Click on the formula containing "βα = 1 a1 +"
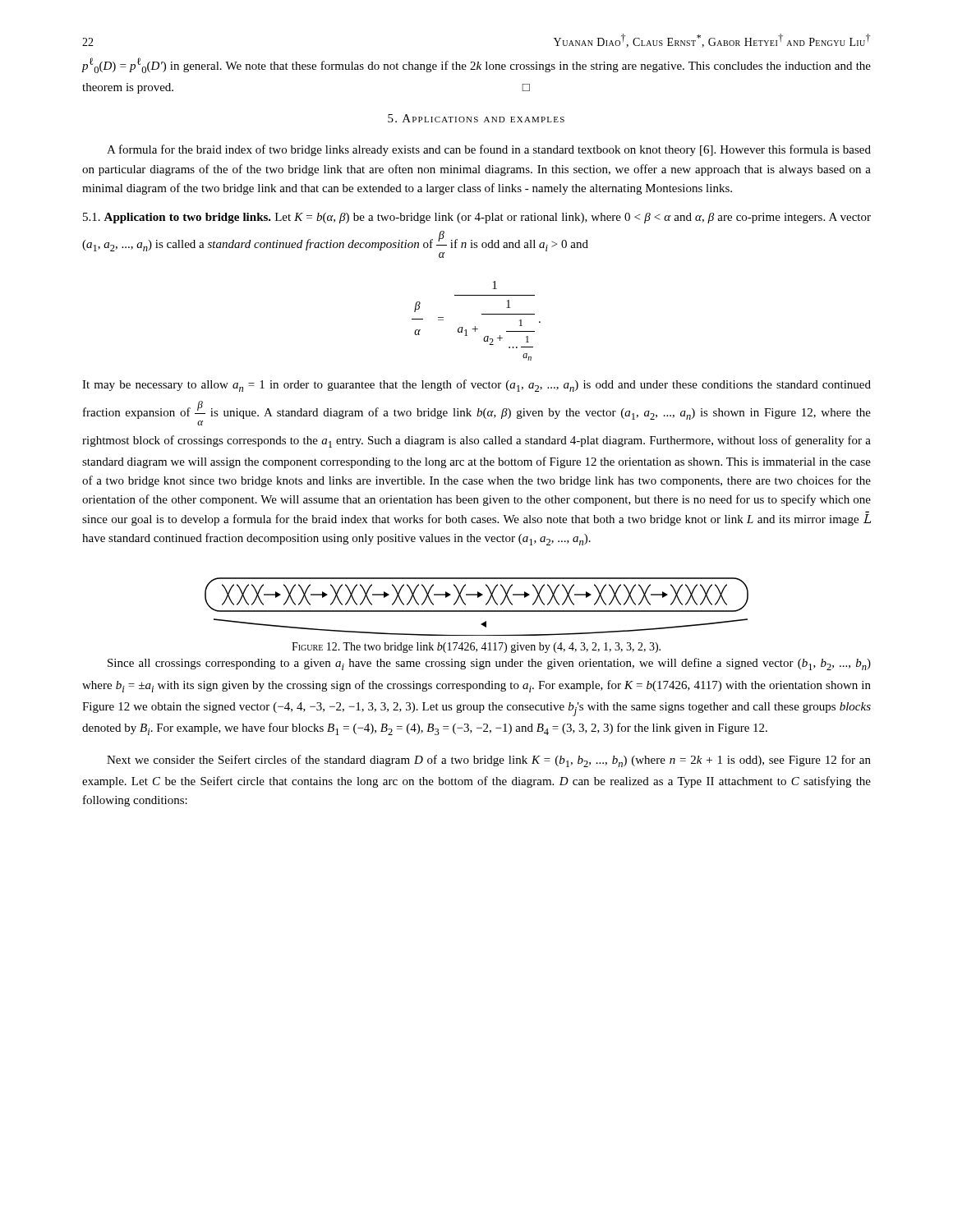Viewport: 953px width, 1232px height. pyautogui.click(x=476, y=320)
